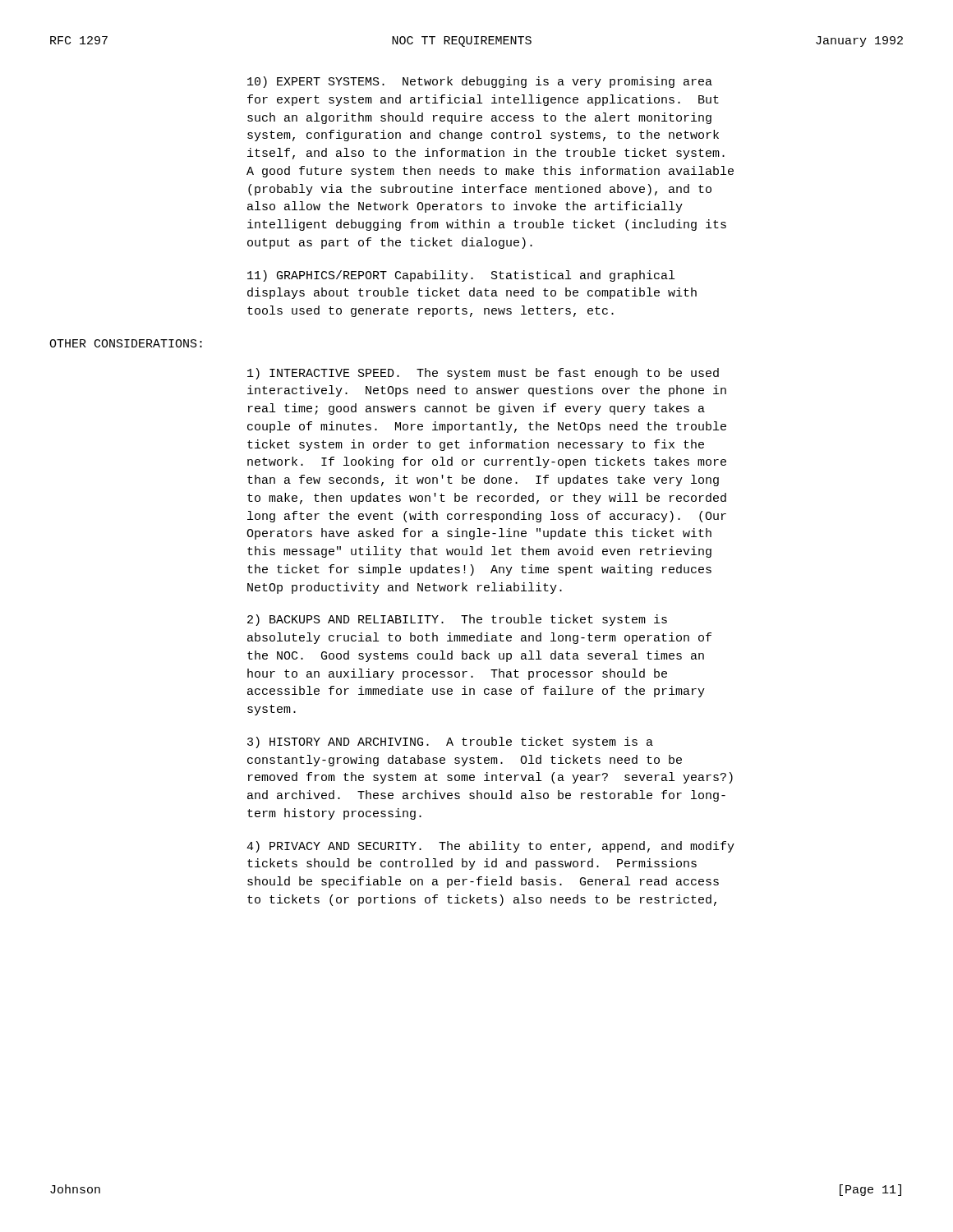Screen dimensions: 1232x953
Task: Find the text block containing "11) GRAPHICS/REPORT Capability. Statistical"
Action: tap(472, 294)
